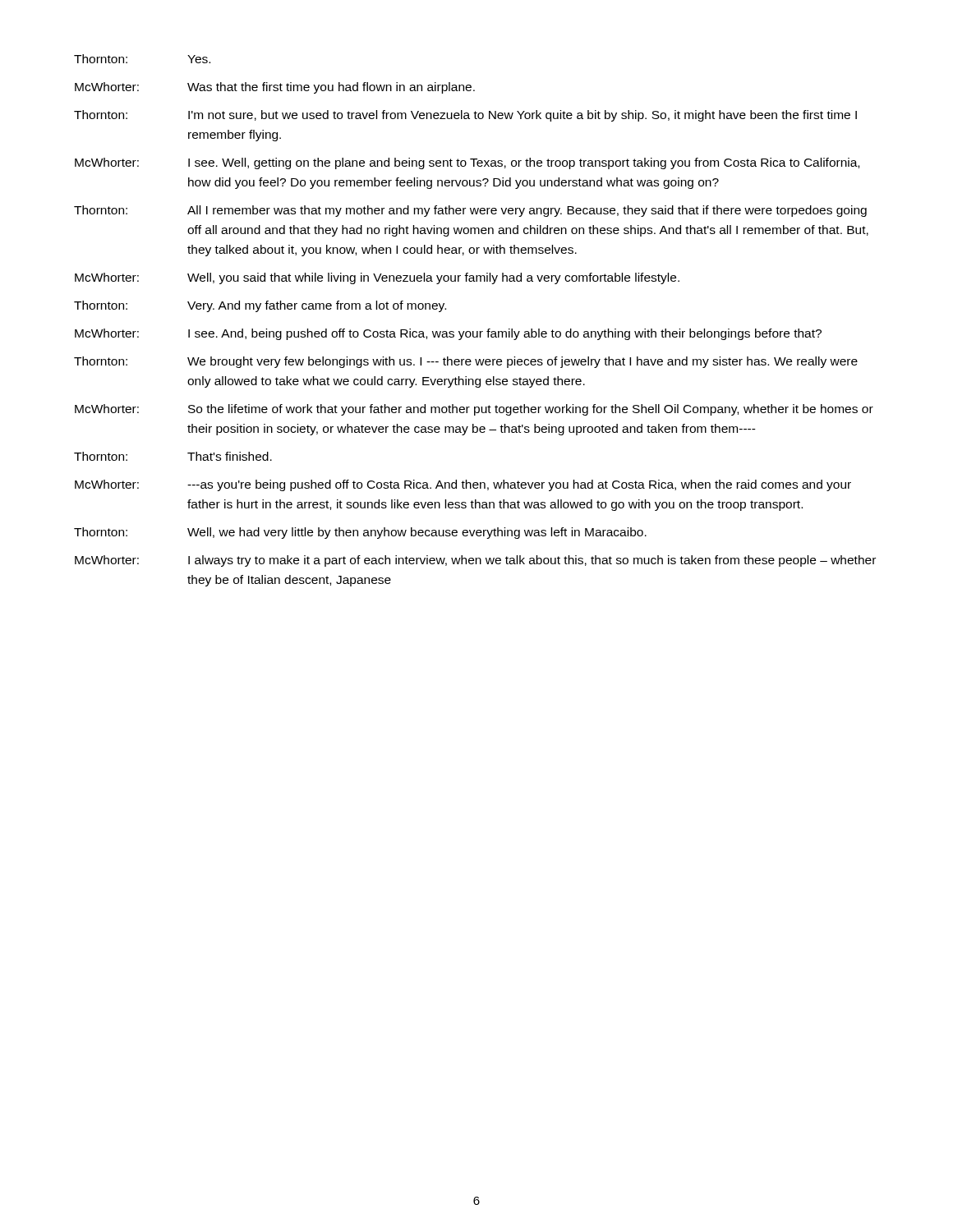Select the list item that says "McWhorter: I see. Well, getting on the plane"
Image resolution: width=953 pixels, height=1232 pixels.
click(x=476, y=173)
